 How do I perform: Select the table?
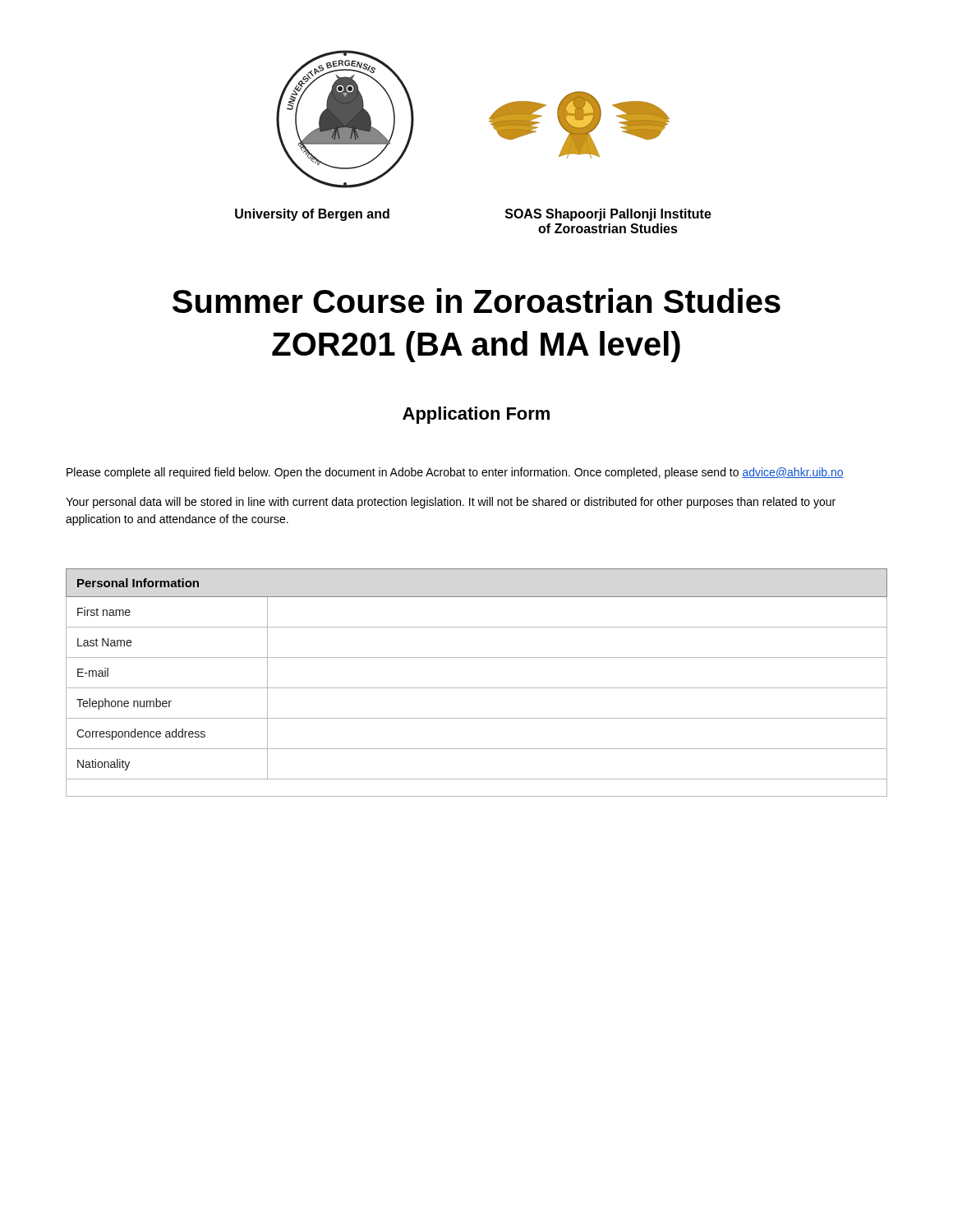[x=476, y=683]
